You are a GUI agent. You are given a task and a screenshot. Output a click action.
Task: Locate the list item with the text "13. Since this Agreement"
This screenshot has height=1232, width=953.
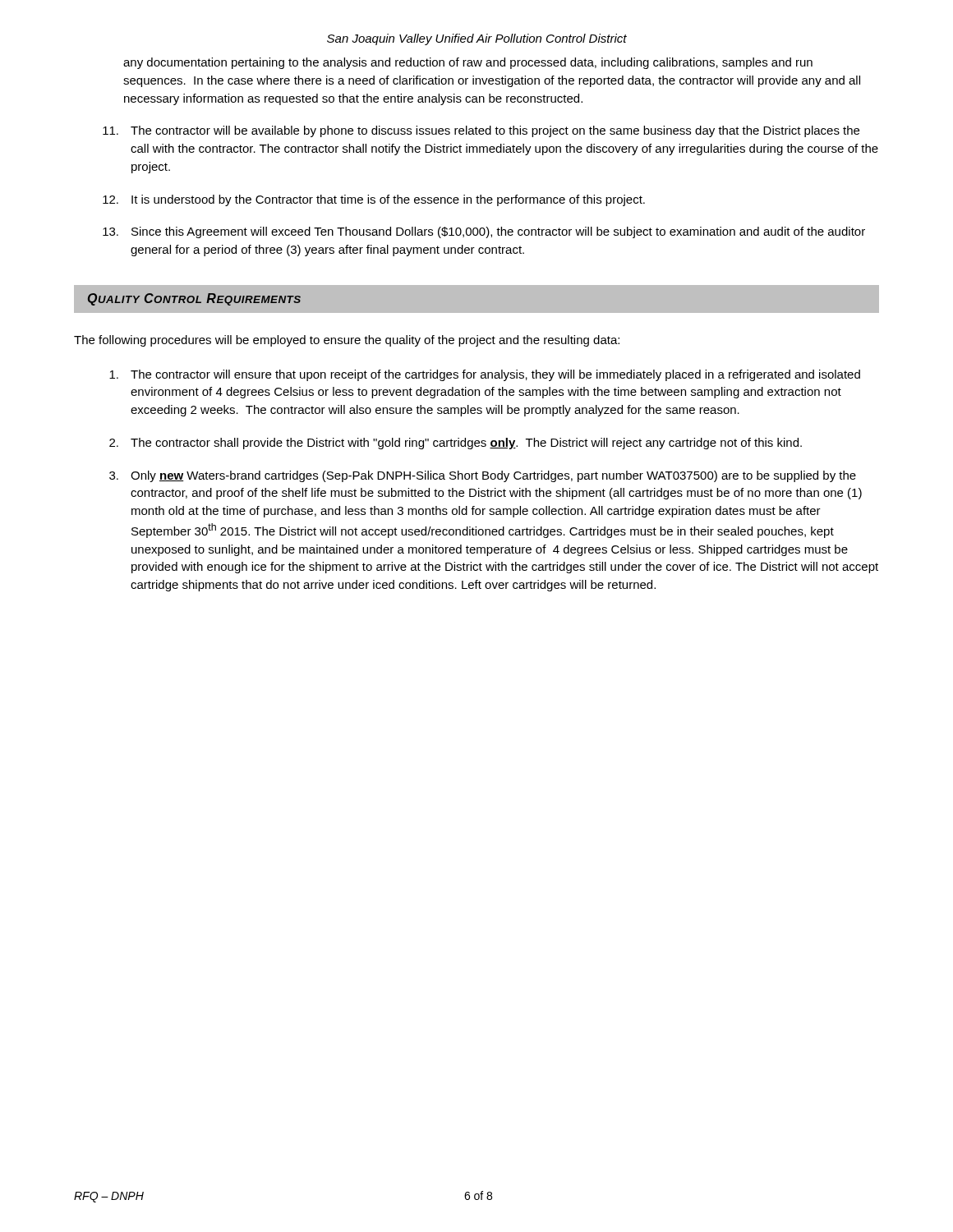[x=476, y=241]
